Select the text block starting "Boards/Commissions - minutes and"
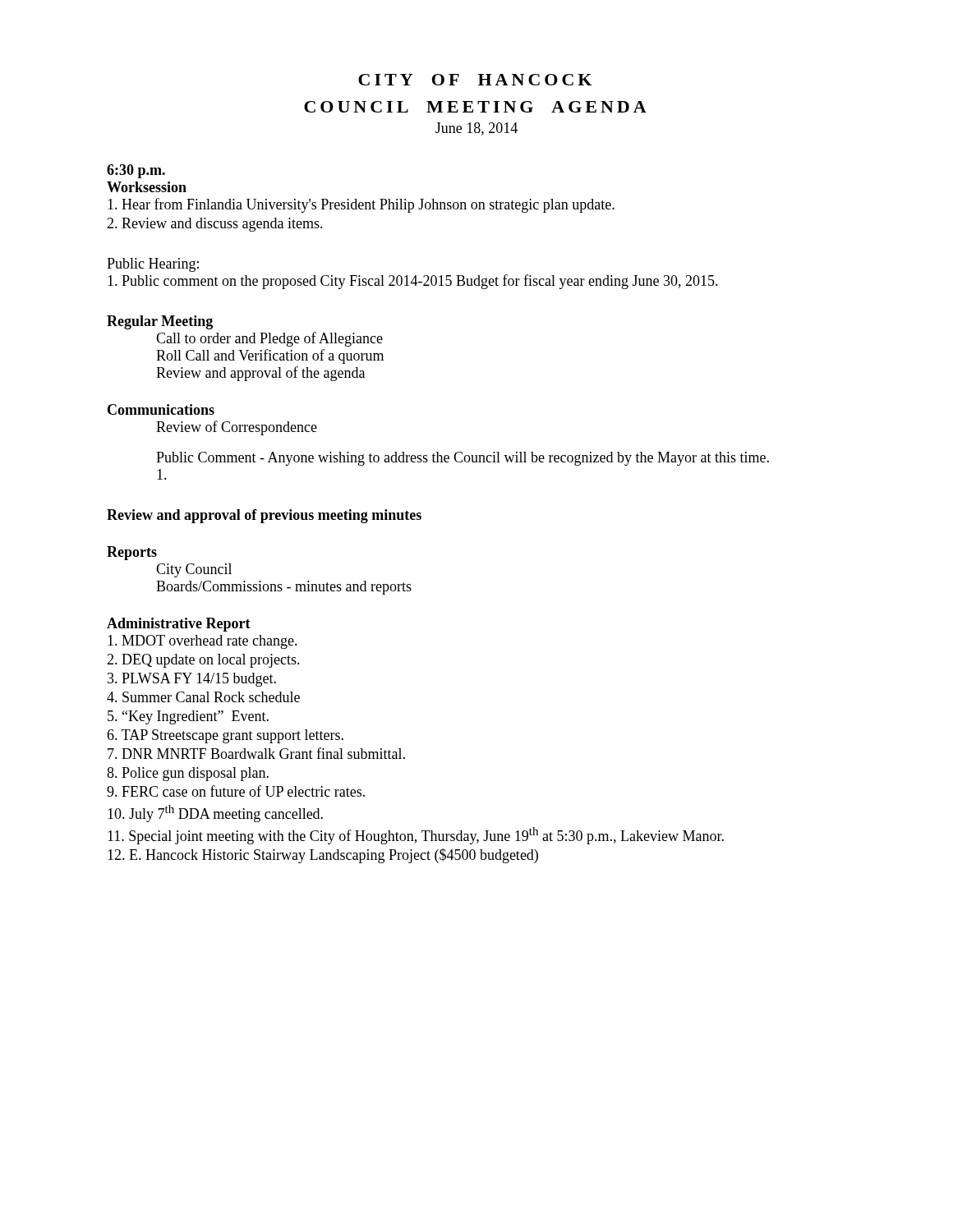Viewport: 953px width, 1232px height. tap(284, 586)
